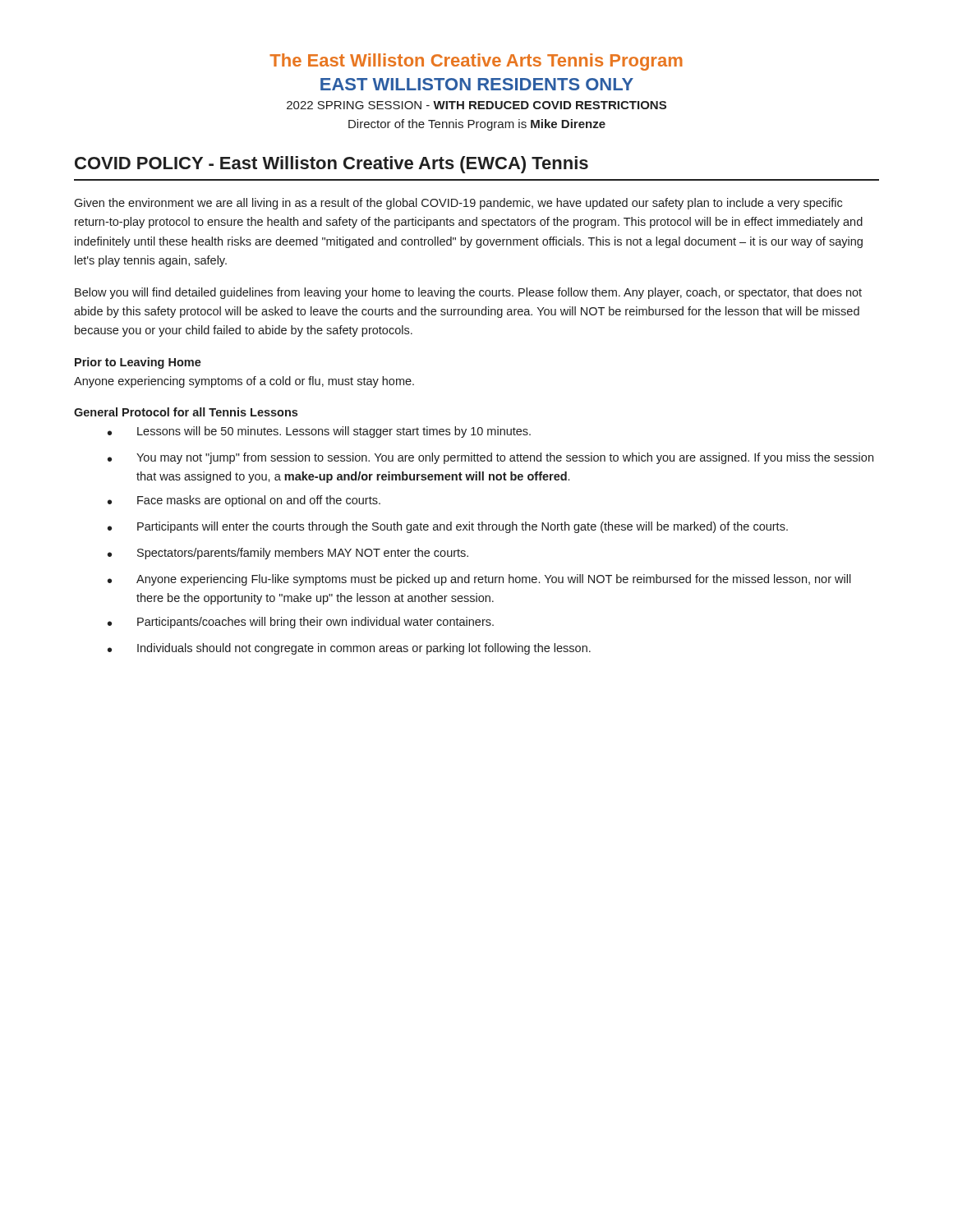The width and height of the screenshot is (953, 1232).
Task: Locate the element starting "Prior to Leaving Home"
Action: click(x=138, y=362)
